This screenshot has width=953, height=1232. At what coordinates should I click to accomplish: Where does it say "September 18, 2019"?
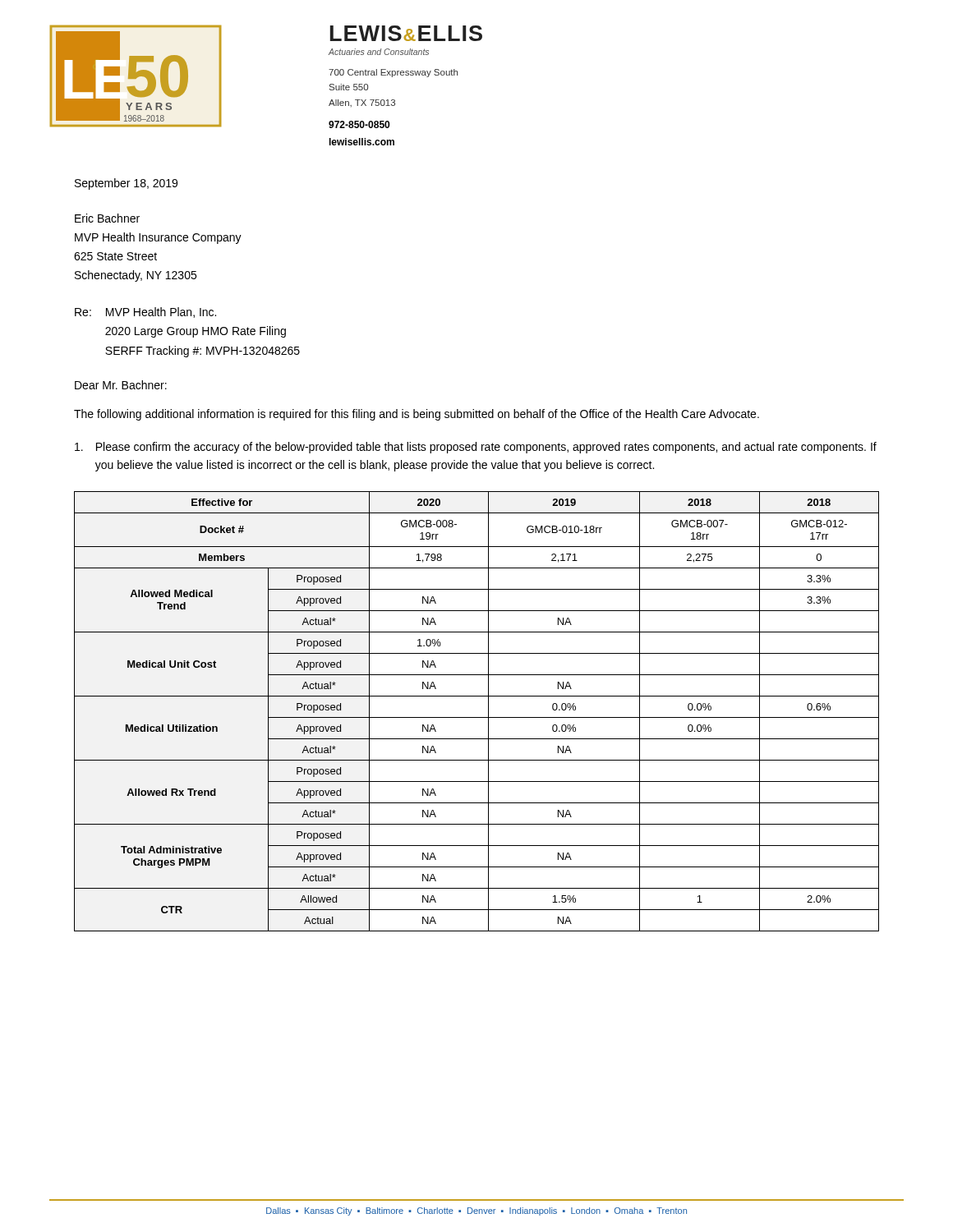click(126, 183)
